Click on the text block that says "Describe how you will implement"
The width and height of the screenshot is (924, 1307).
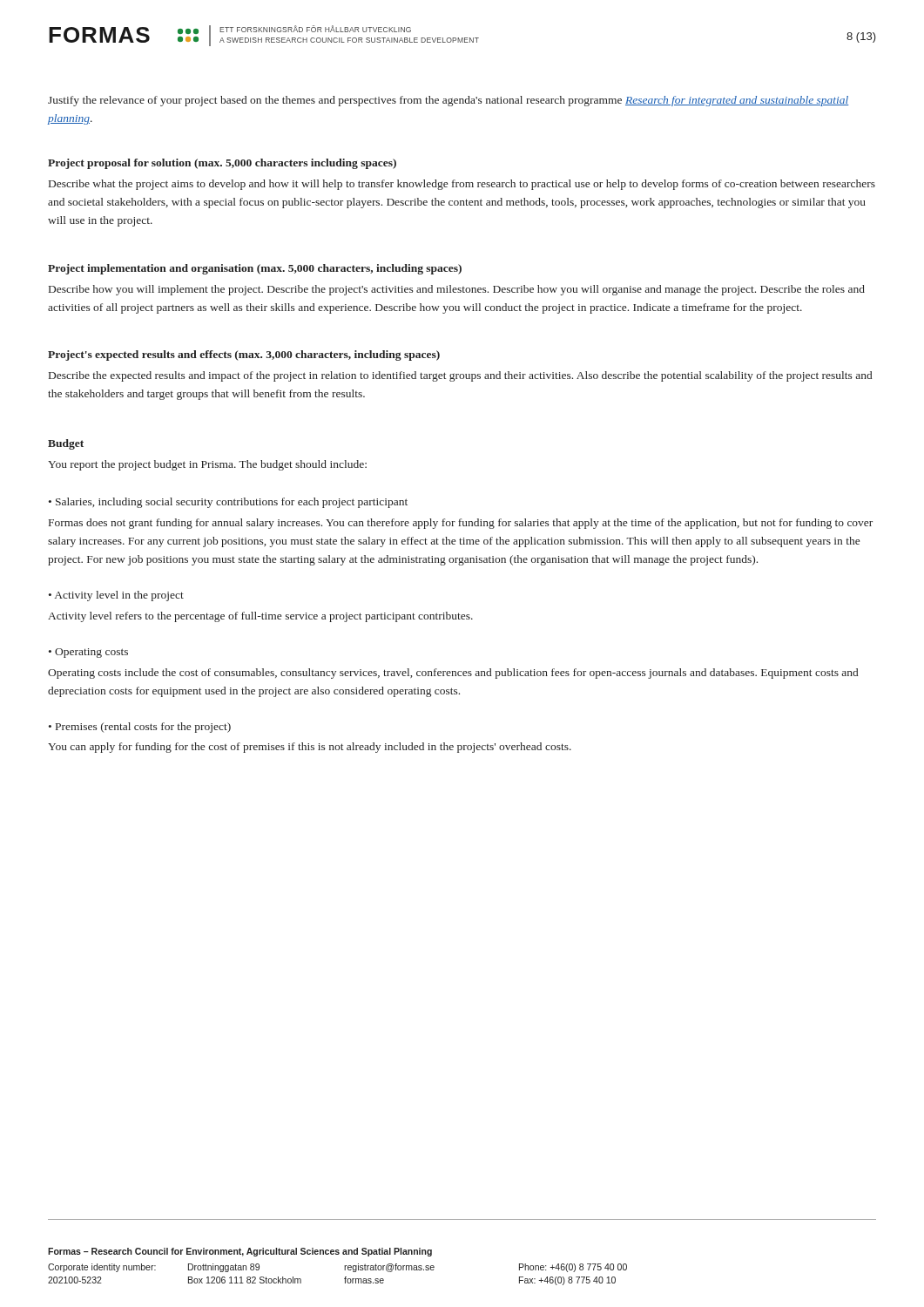[456, 298]
